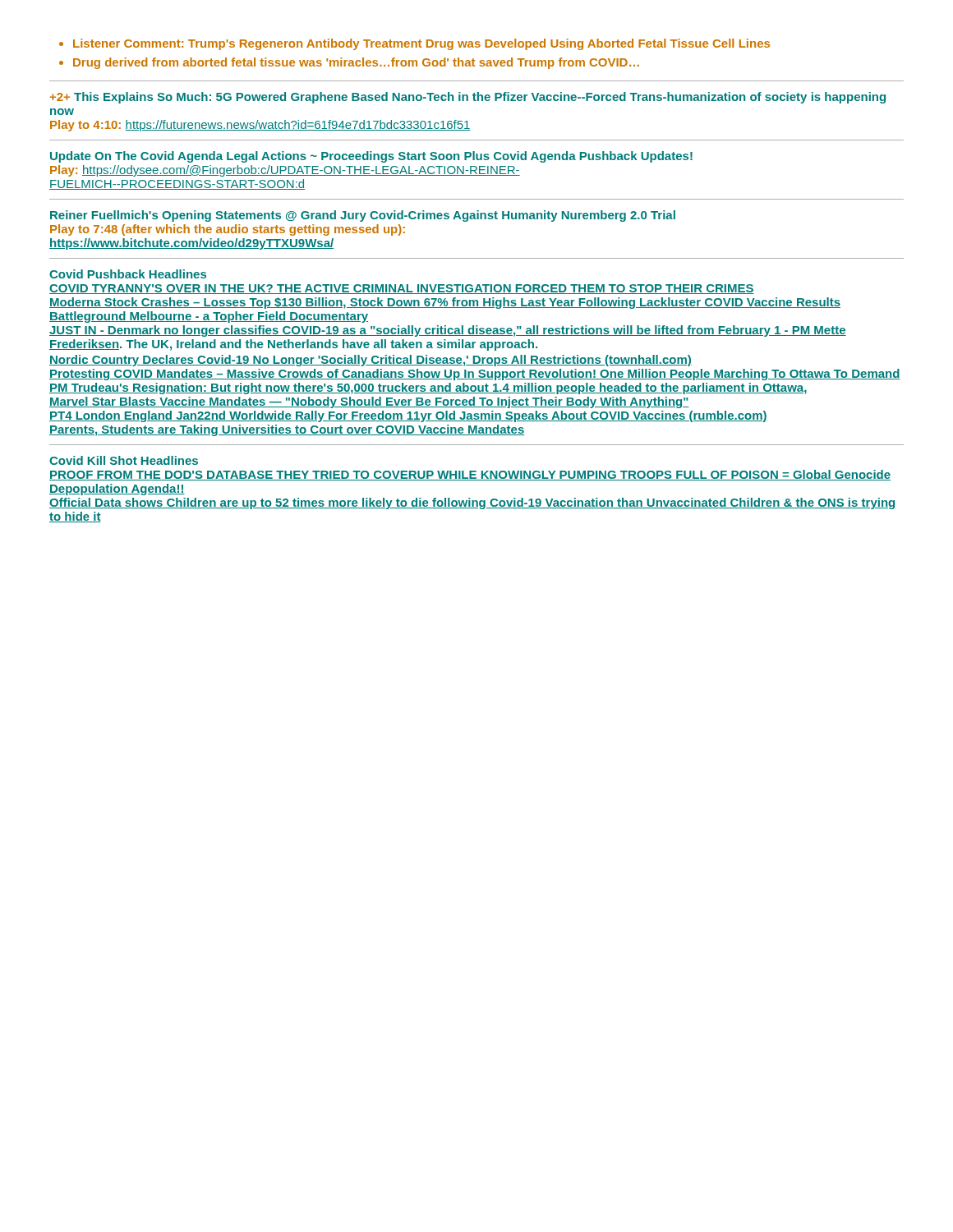Click on the text starting "Parents, Students are Taking Universities"

point(476,429)
